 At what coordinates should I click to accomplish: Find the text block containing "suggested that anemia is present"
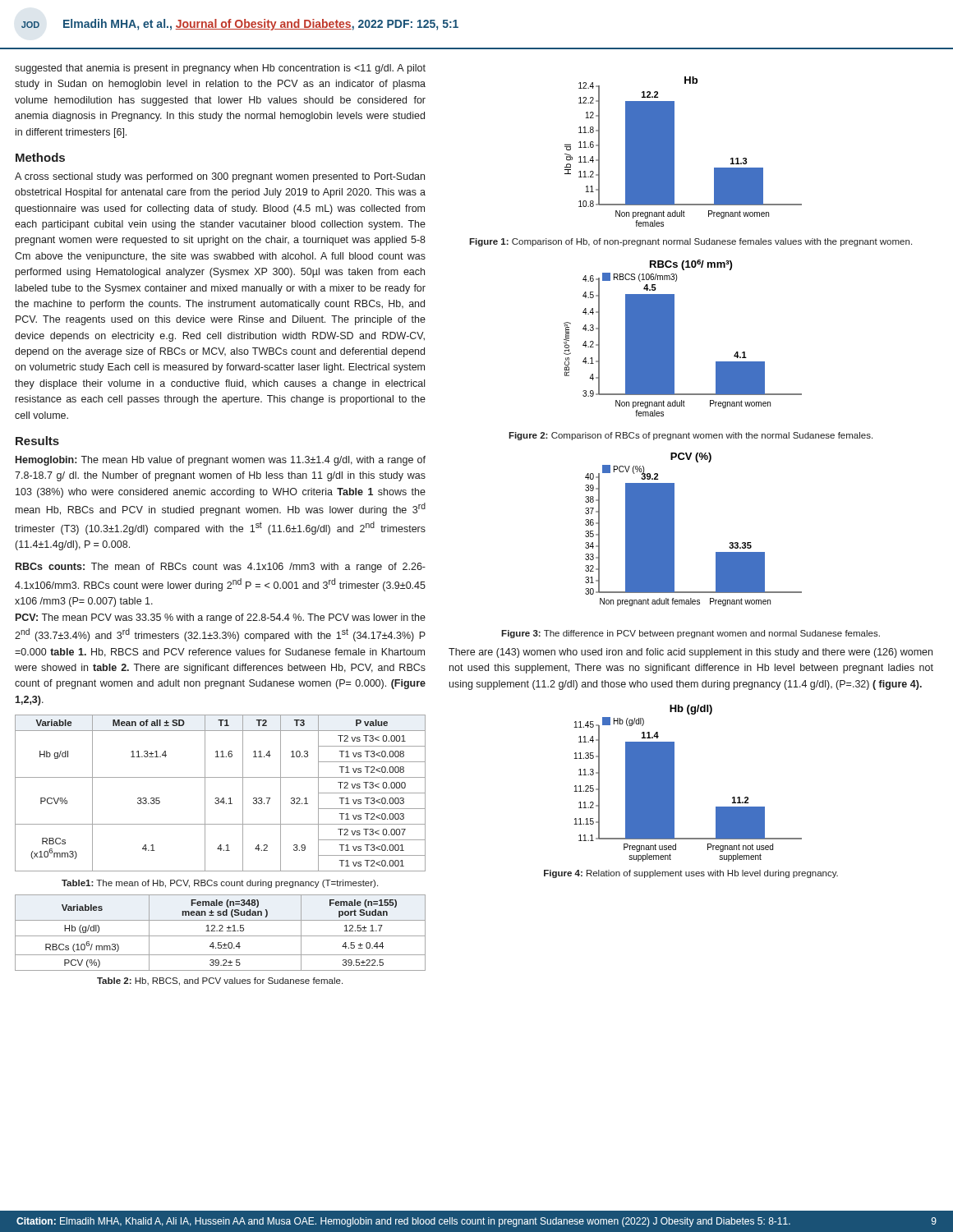click(x=220, y=100)
